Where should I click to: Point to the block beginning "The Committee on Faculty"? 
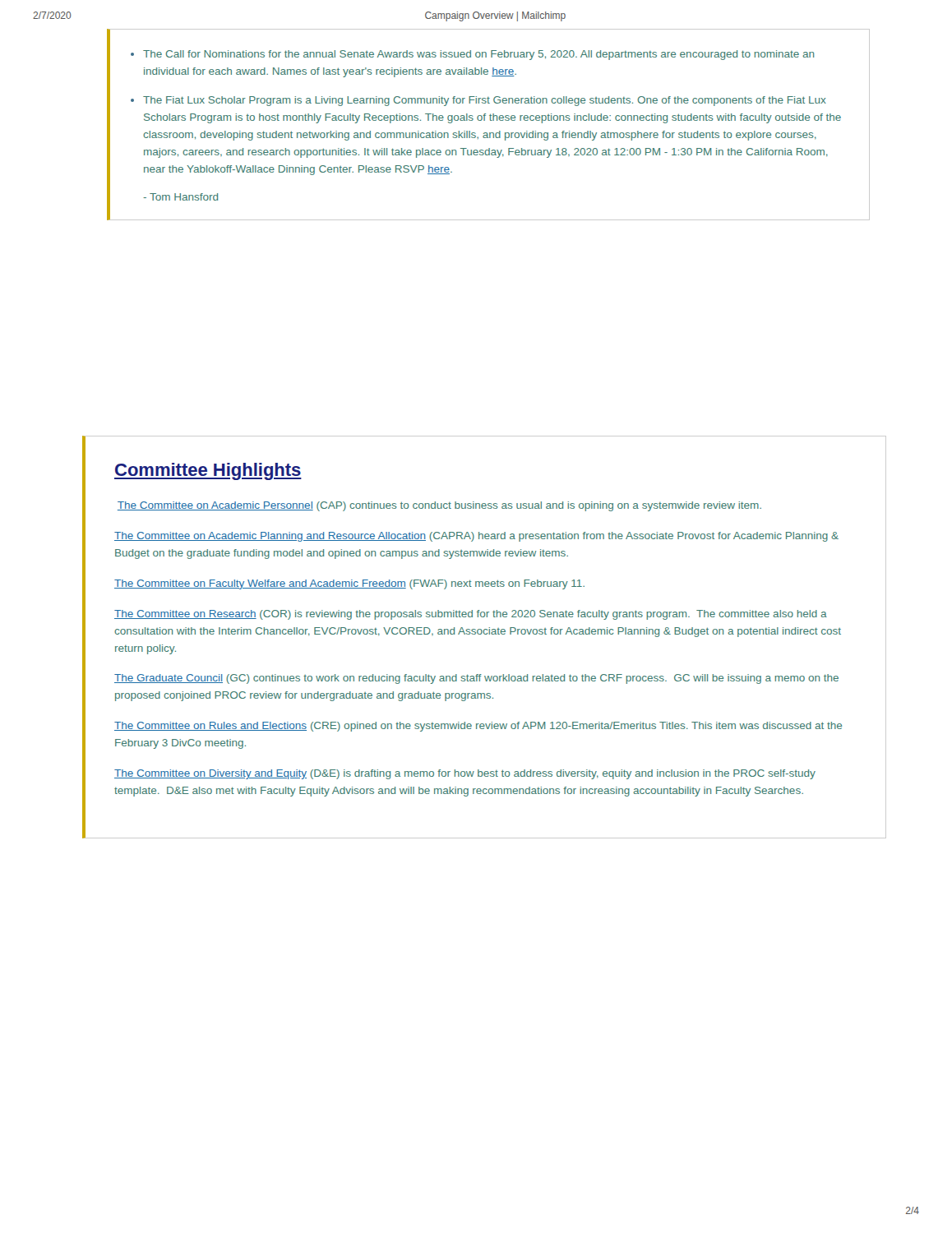(x=350, y=583)
